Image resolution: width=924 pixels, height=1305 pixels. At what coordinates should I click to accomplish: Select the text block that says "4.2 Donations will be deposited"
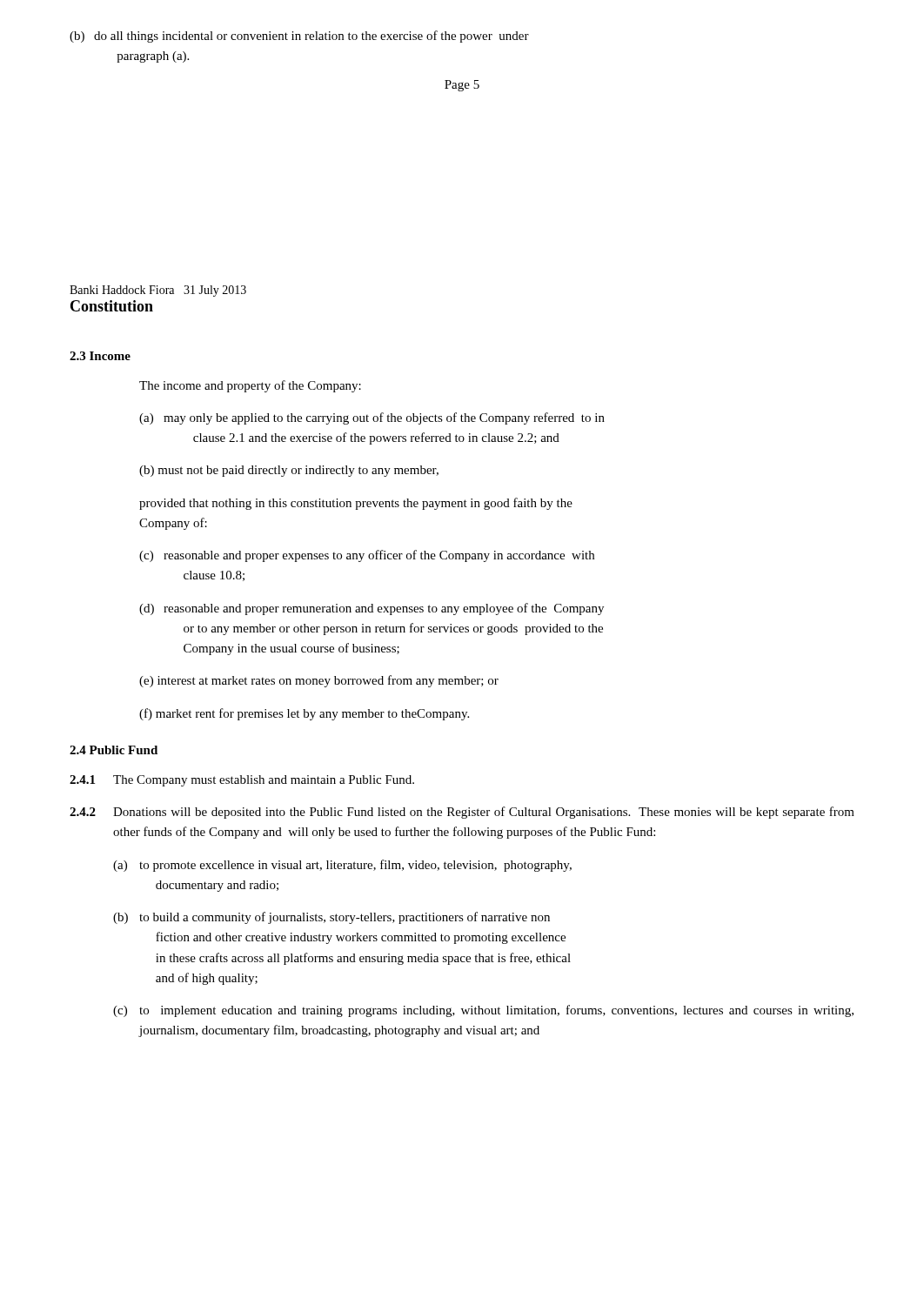(462, 822)
